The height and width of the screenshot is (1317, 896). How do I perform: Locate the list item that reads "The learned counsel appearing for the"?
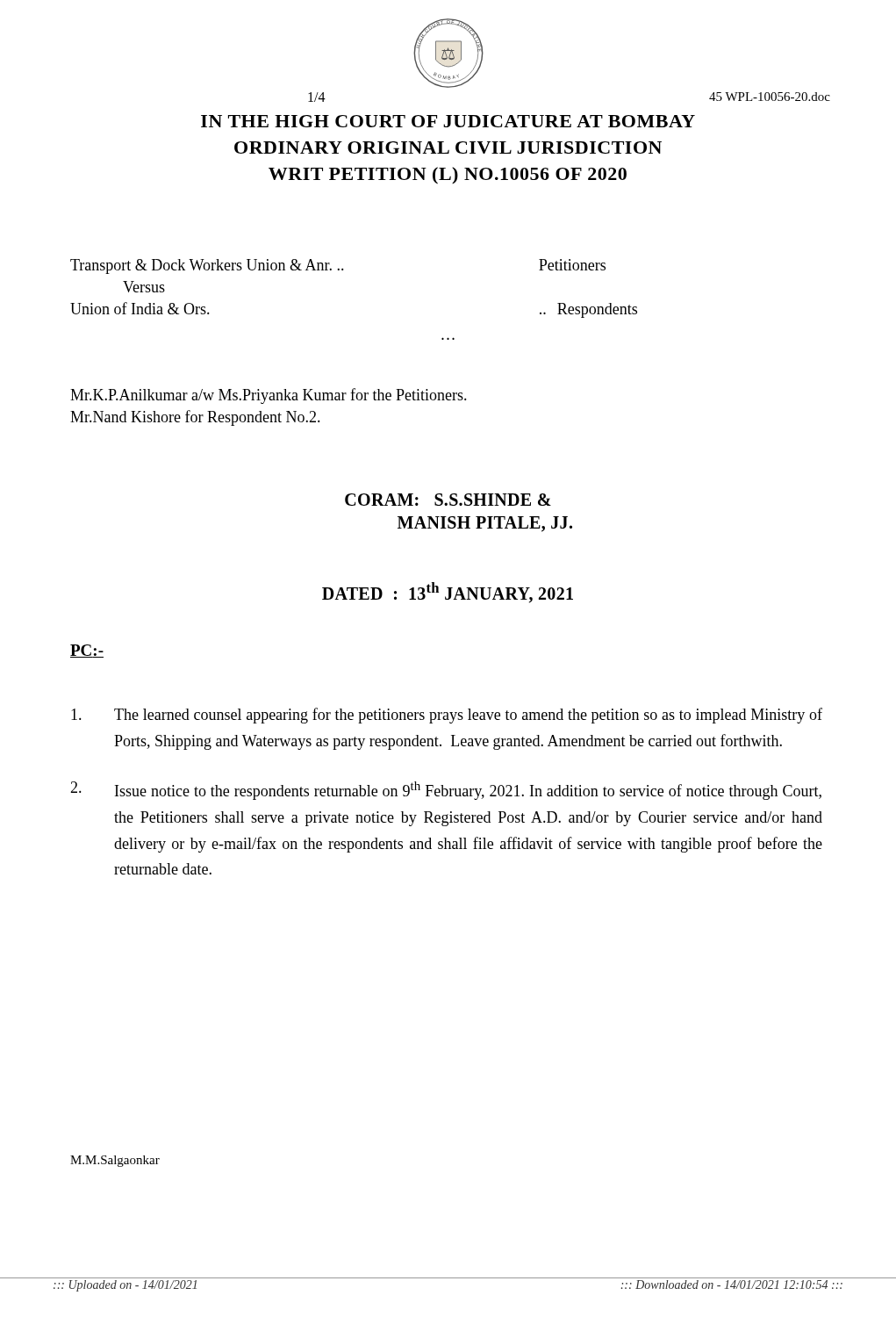tap(446, 728)
